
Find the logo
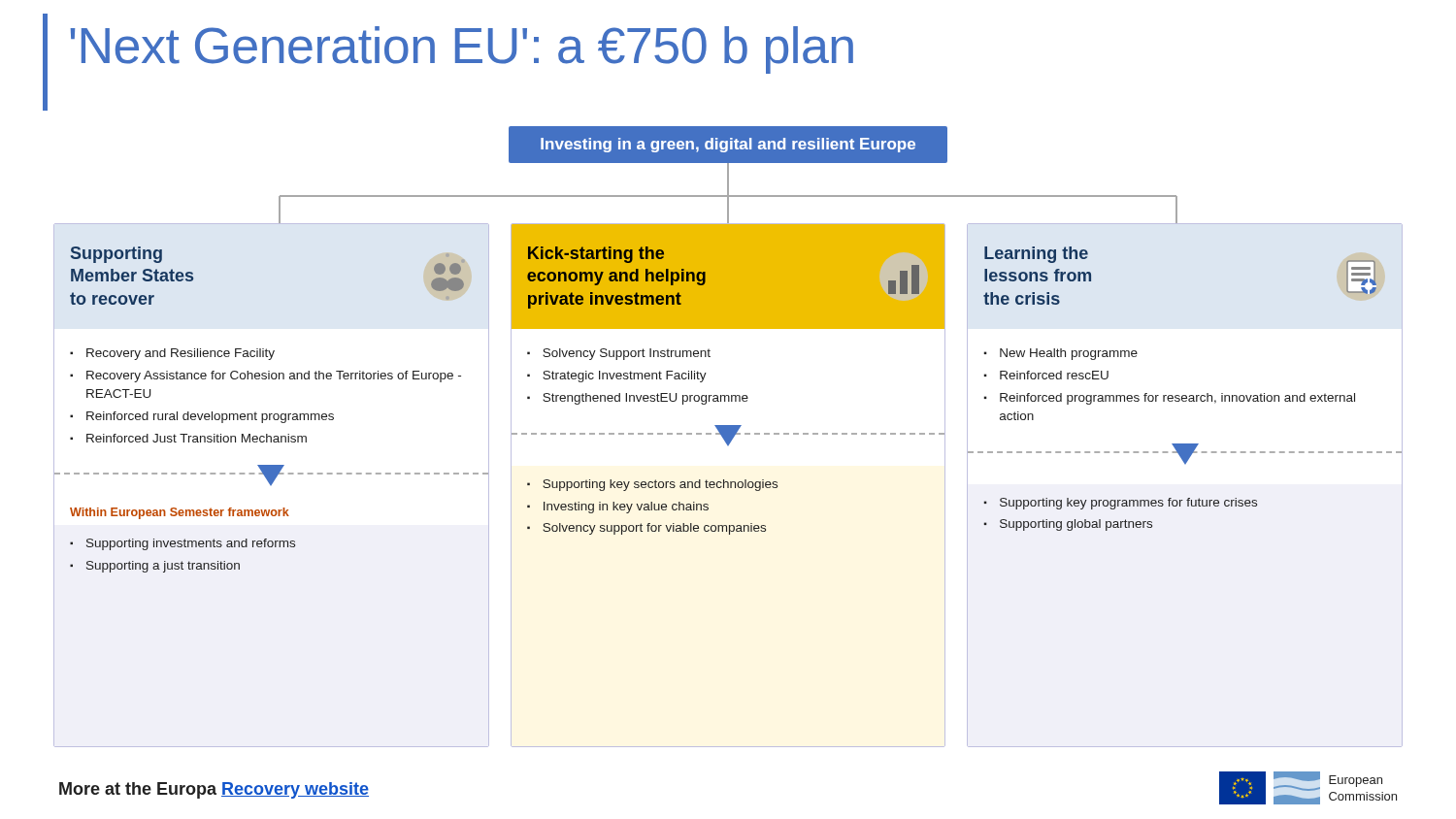(x=1309, y=788)
